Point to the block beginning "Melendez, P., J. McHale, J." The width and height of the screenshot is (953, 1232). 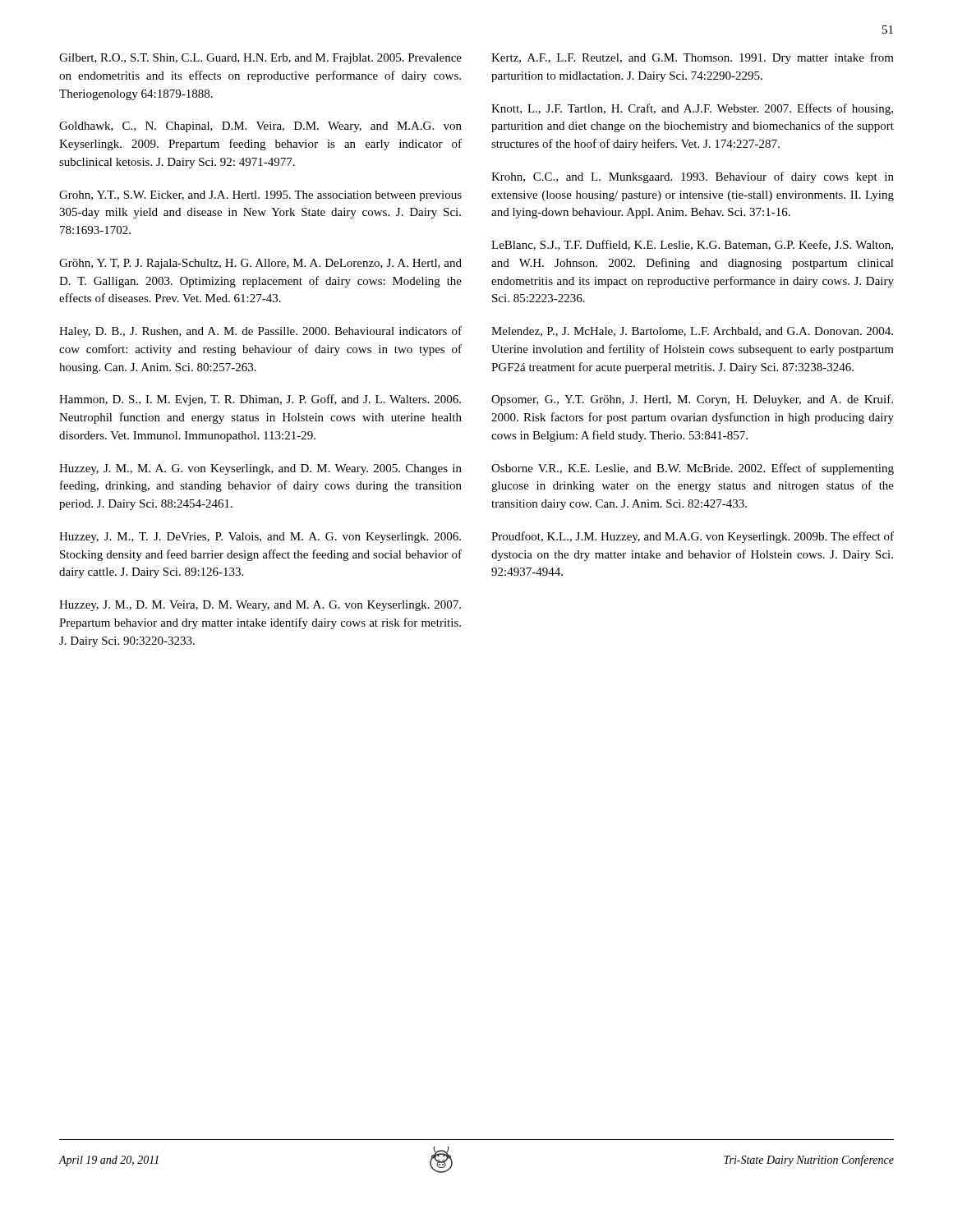[693, 349]
